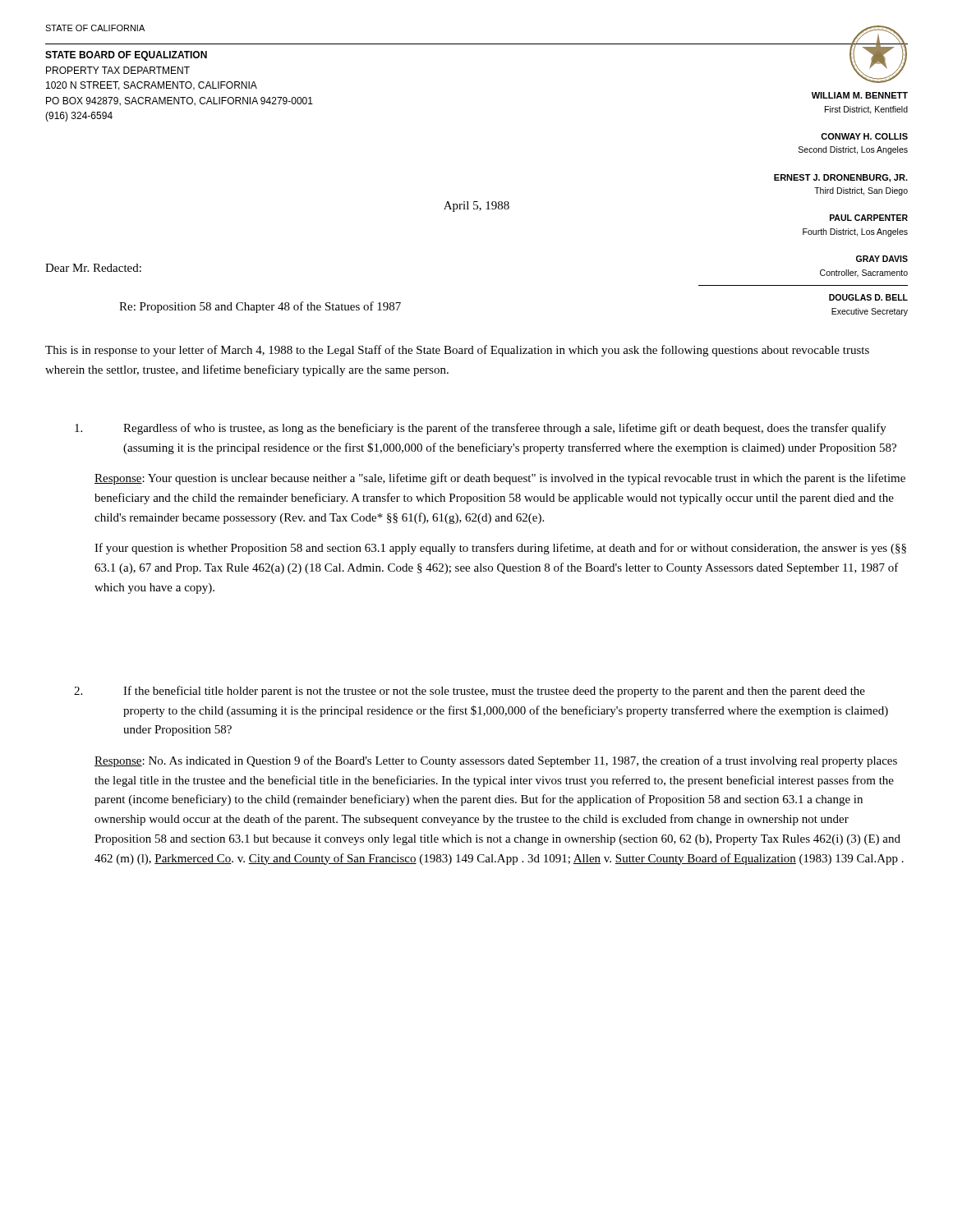Locate the block of text that opens with "This is in response to your letter"
This screenshot has height=1232, width=953.
[457, 360]
